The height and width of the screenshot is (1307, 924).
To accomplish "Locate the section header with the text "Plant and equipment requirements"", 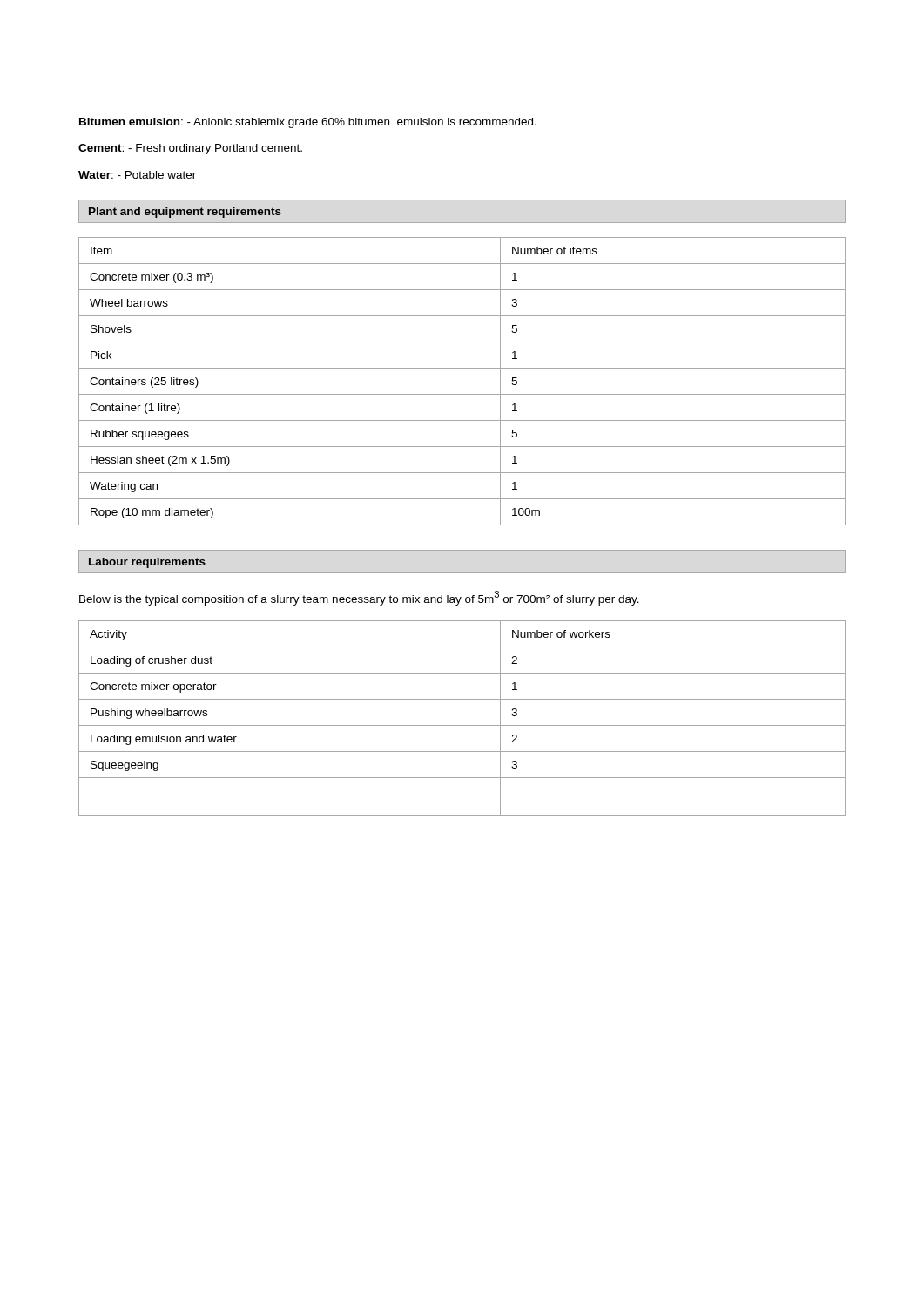I will tap(185, 211).
